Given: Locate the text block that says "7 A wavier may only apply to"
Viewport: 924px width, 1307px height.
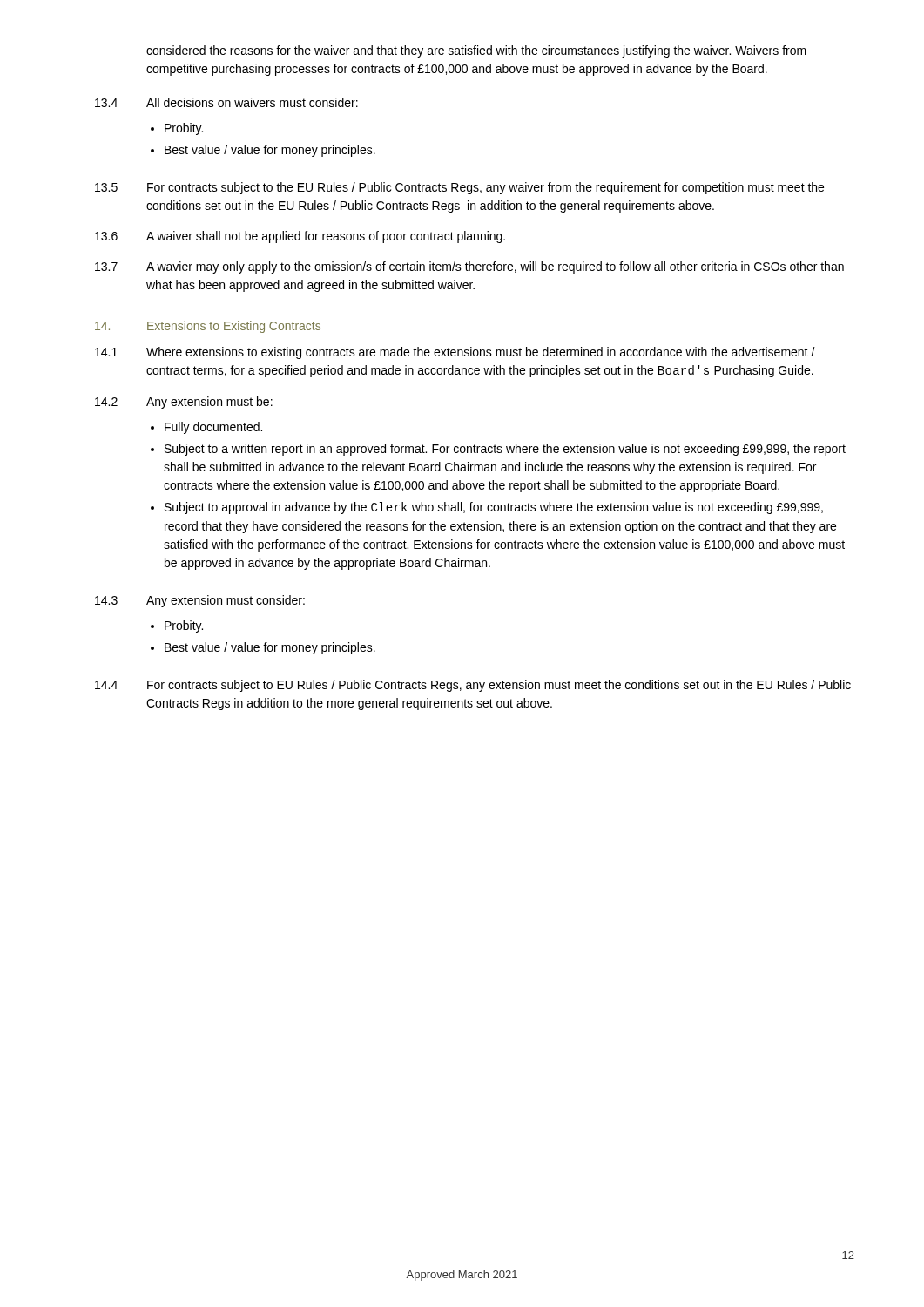Looking at the screenshot, I should pos(474,276).
